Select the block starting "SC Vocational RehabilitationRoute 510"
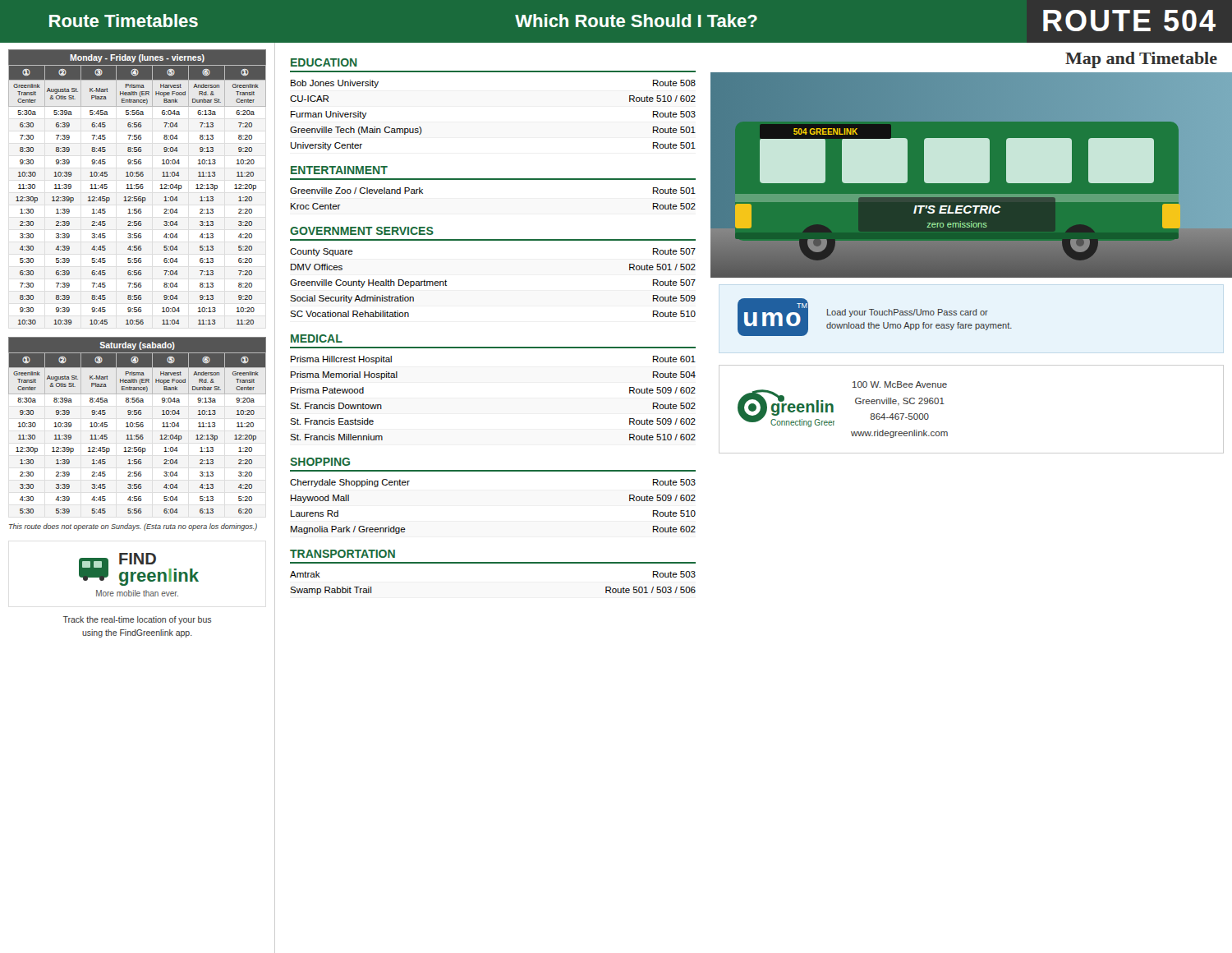The height and width of the screenshot is (953, 1232). click(355, 314)
